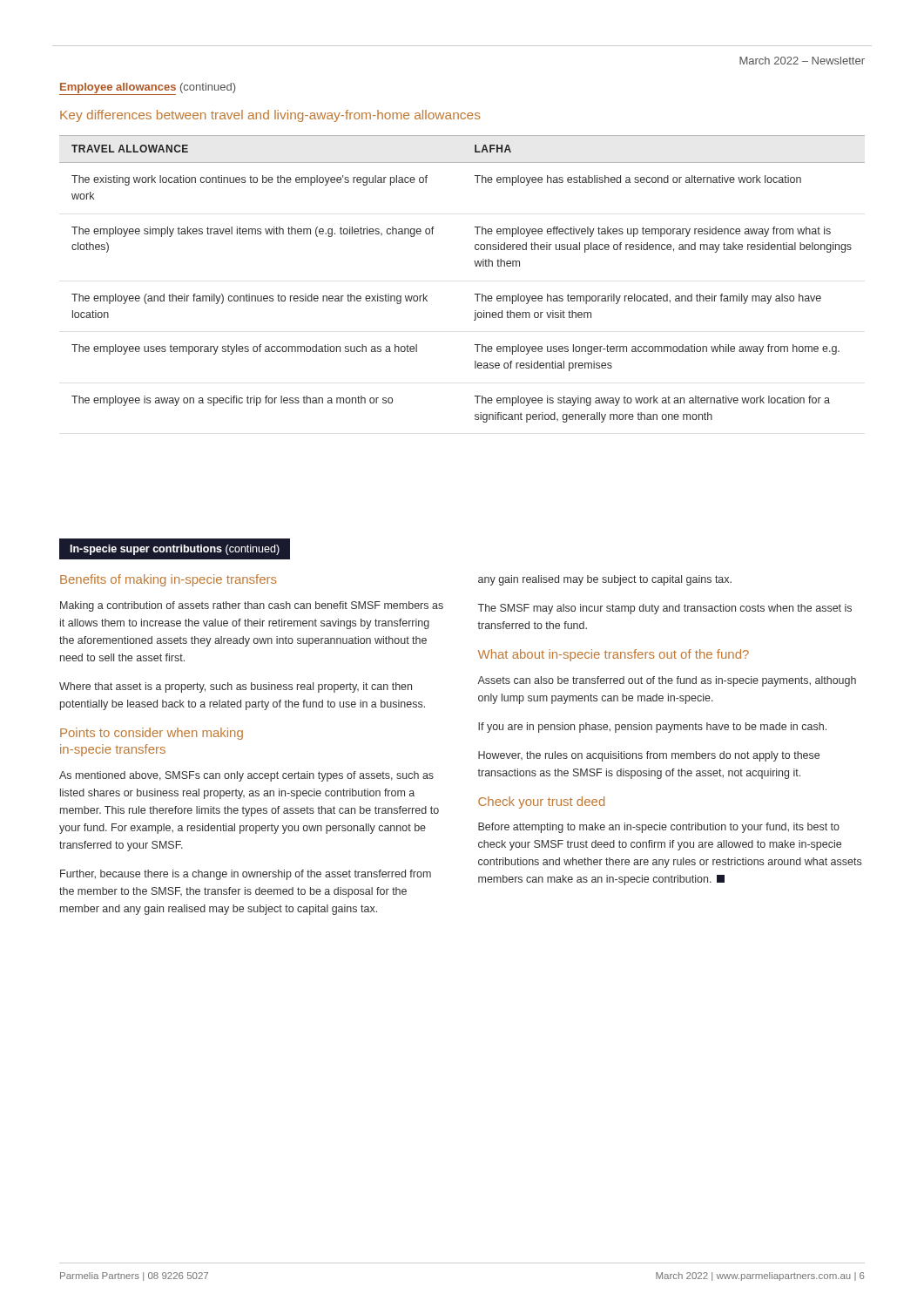Locate the block starting "Making a contribution of assets rather than cash"
Image resolution: width=924 pixels, height=1307 pixels.
pos(251,631)
